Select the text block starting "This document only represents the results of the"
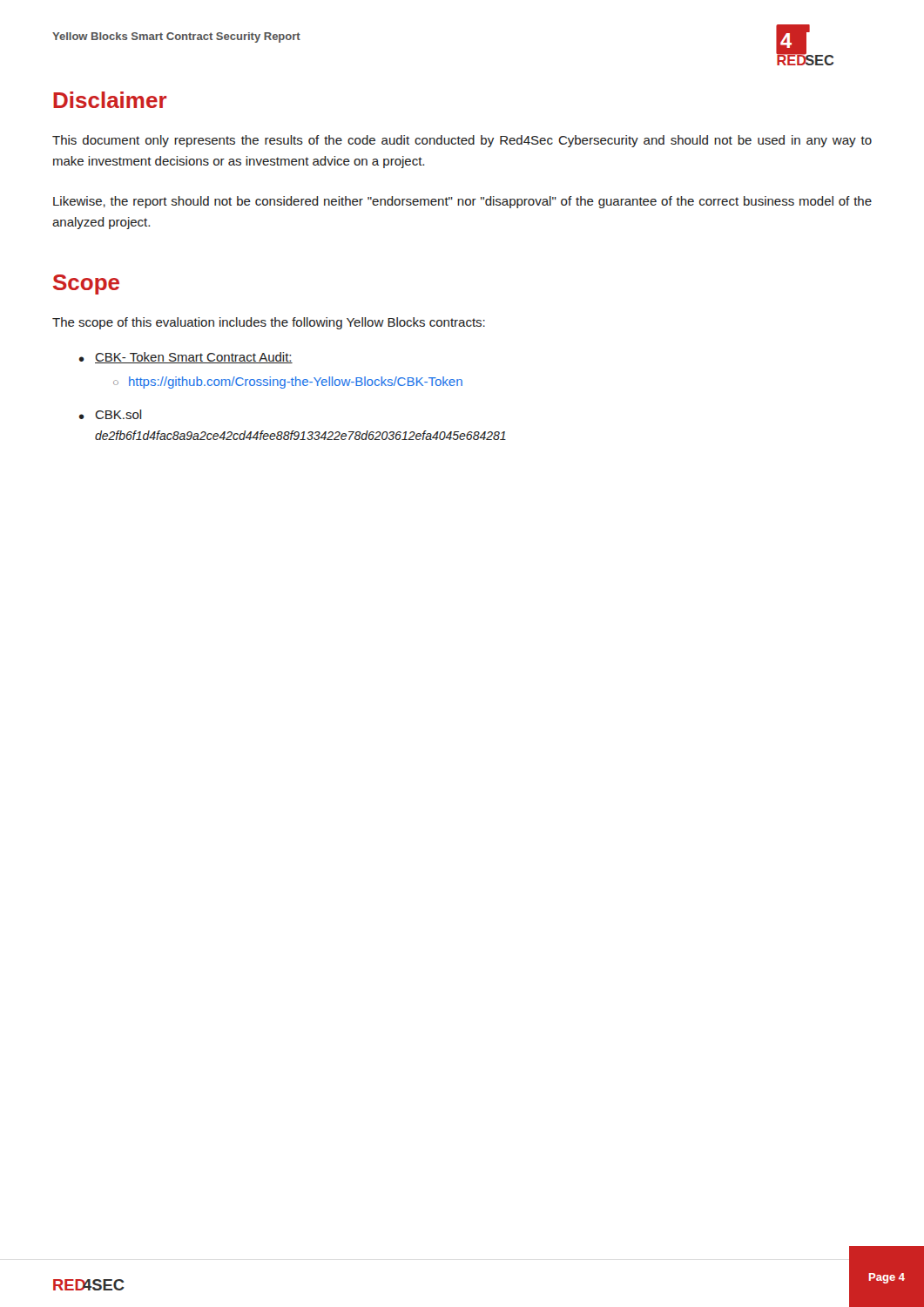Viewport: 924px width, 1307px height. click(x=462, y=151)
